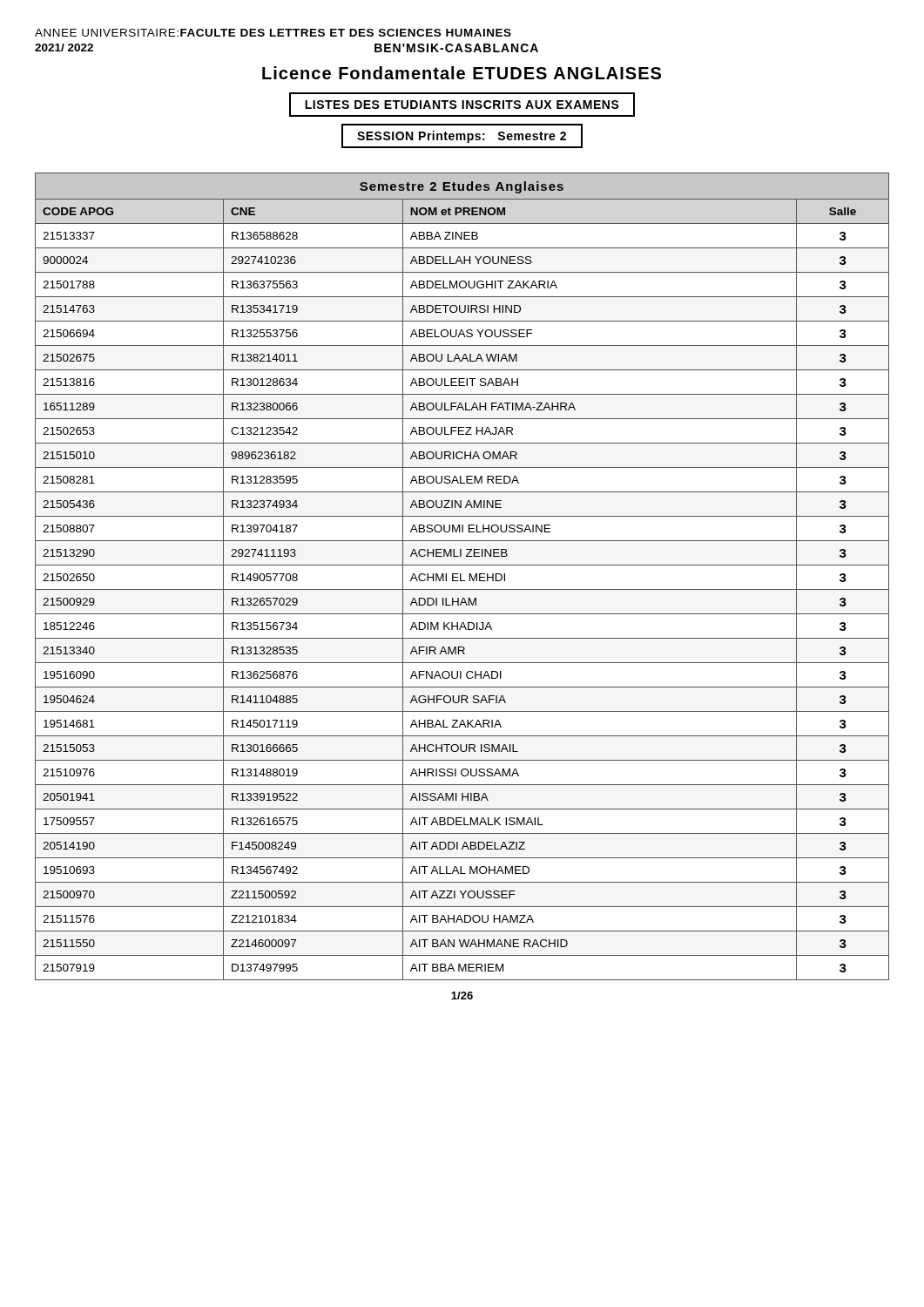Click on the text starting "Licence Fondamentale ETUDES ANGLAISES"
This screenshot has height=1307, width=924.
(462, 74)
